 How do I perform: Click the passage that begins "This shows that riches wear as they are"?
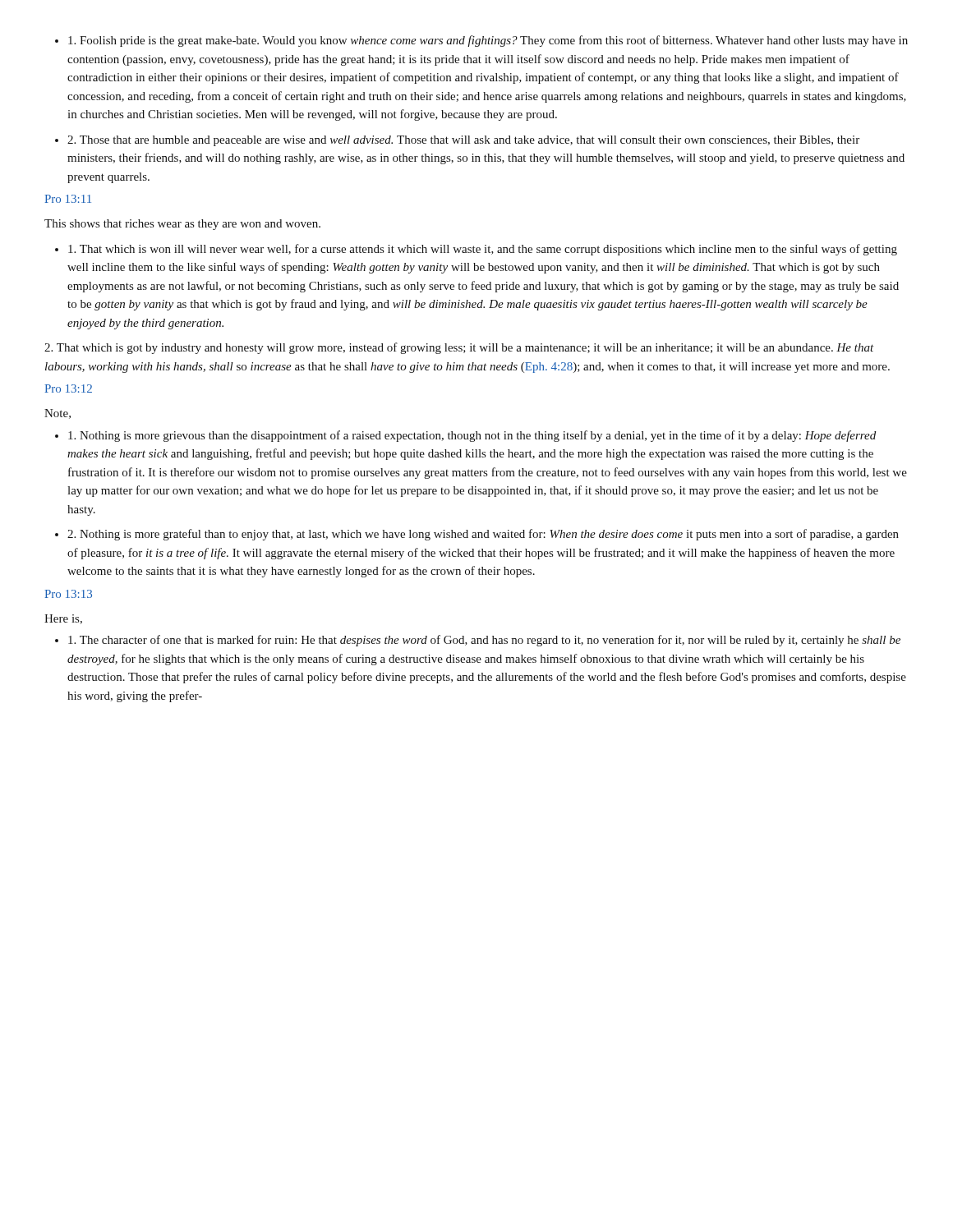click(x=182, y=225)
